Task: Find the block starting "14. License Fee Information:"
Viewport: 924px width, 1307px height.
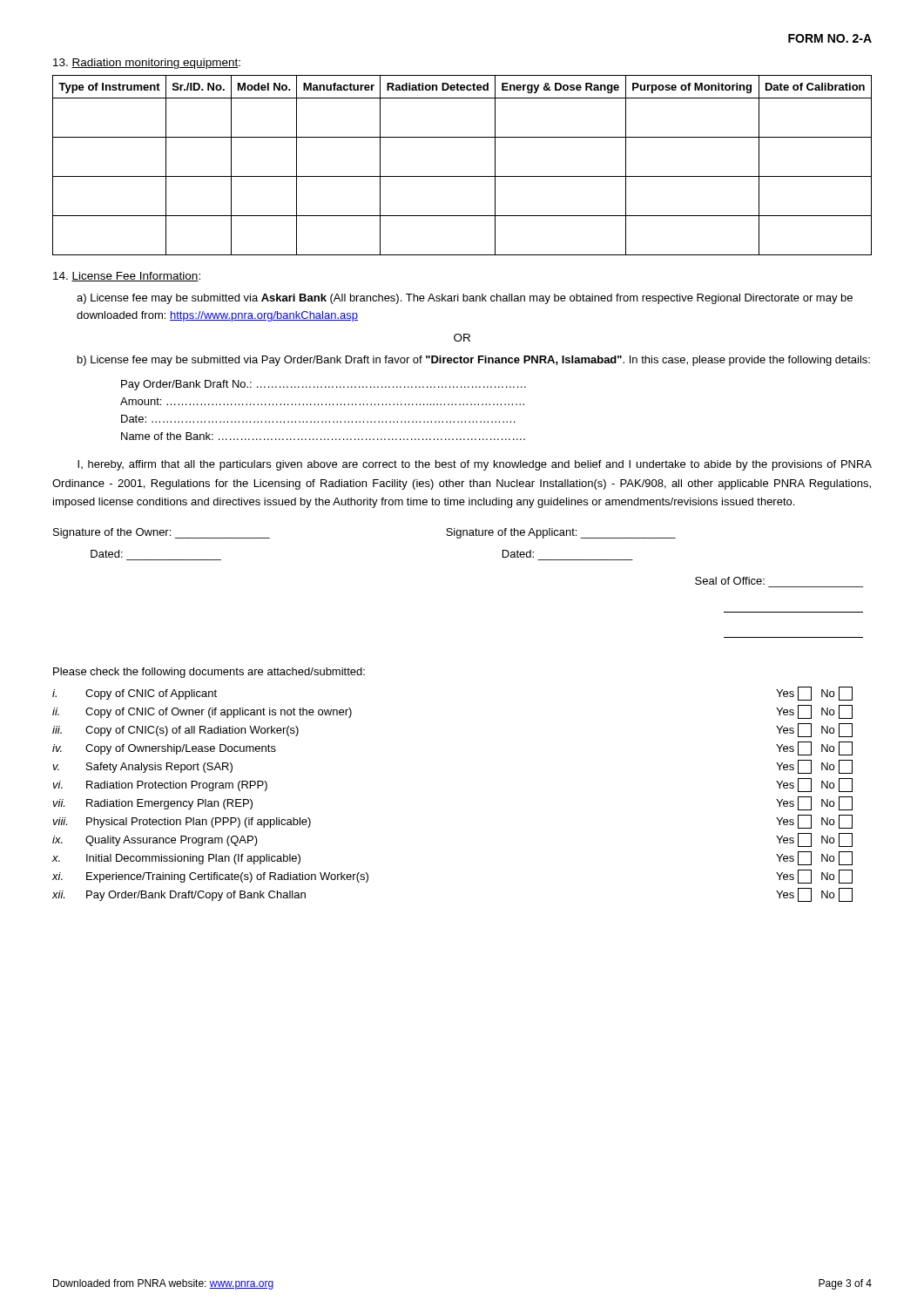Action: (127, 276)
